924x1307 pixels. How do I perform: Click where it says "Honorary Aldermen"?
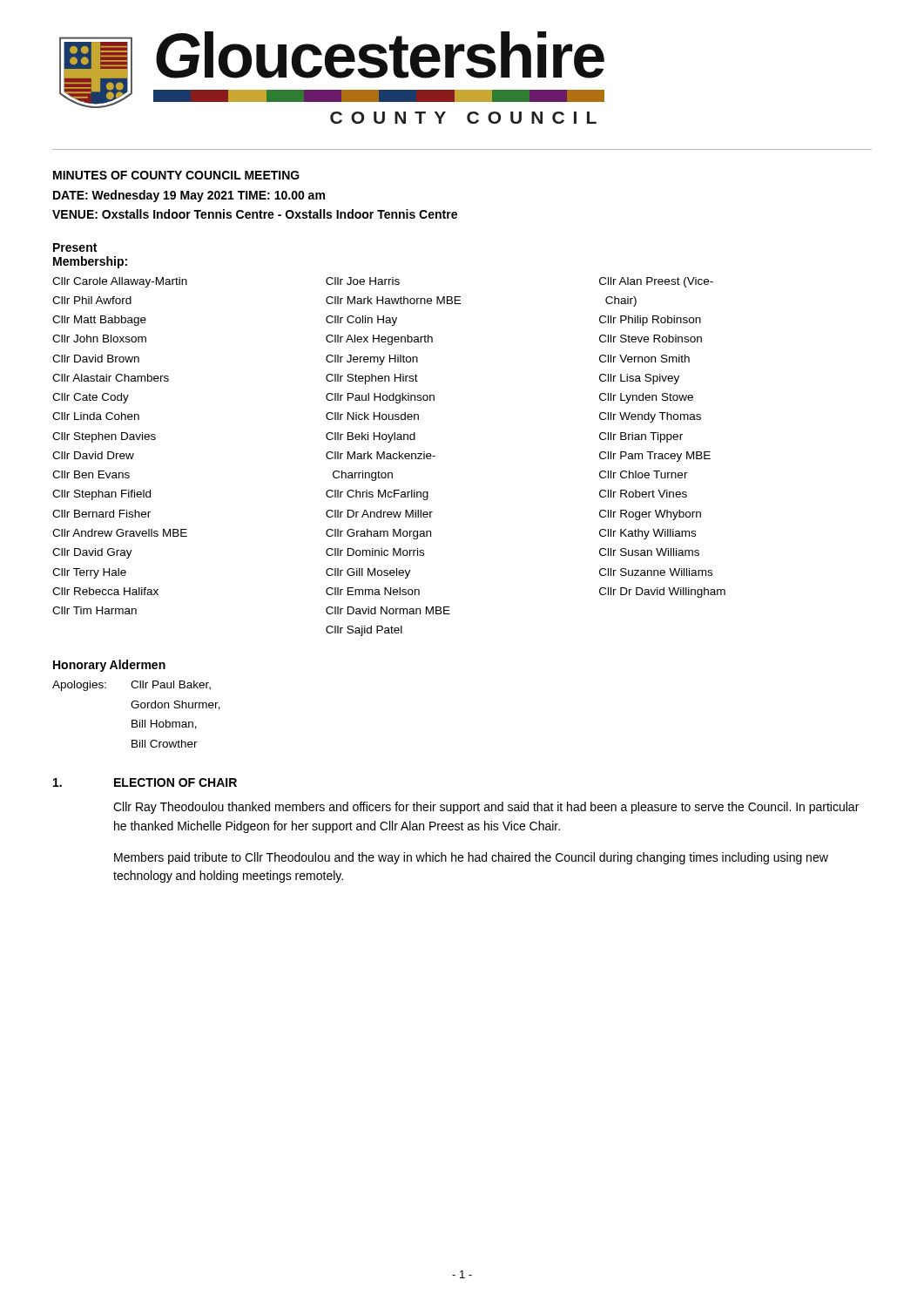click(x=109, y=664)
